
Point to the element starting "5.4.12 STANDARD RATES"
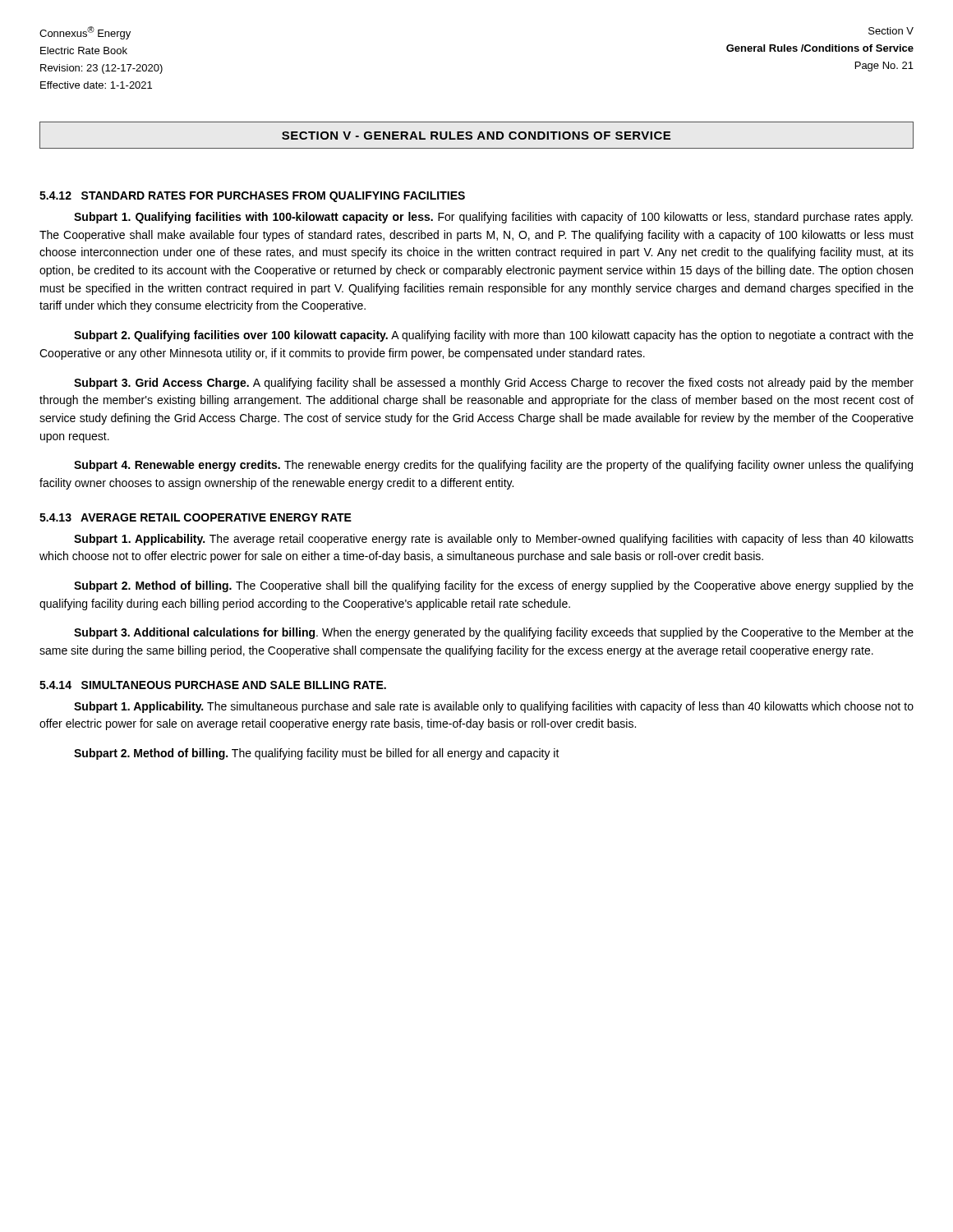tap(252, 195)
